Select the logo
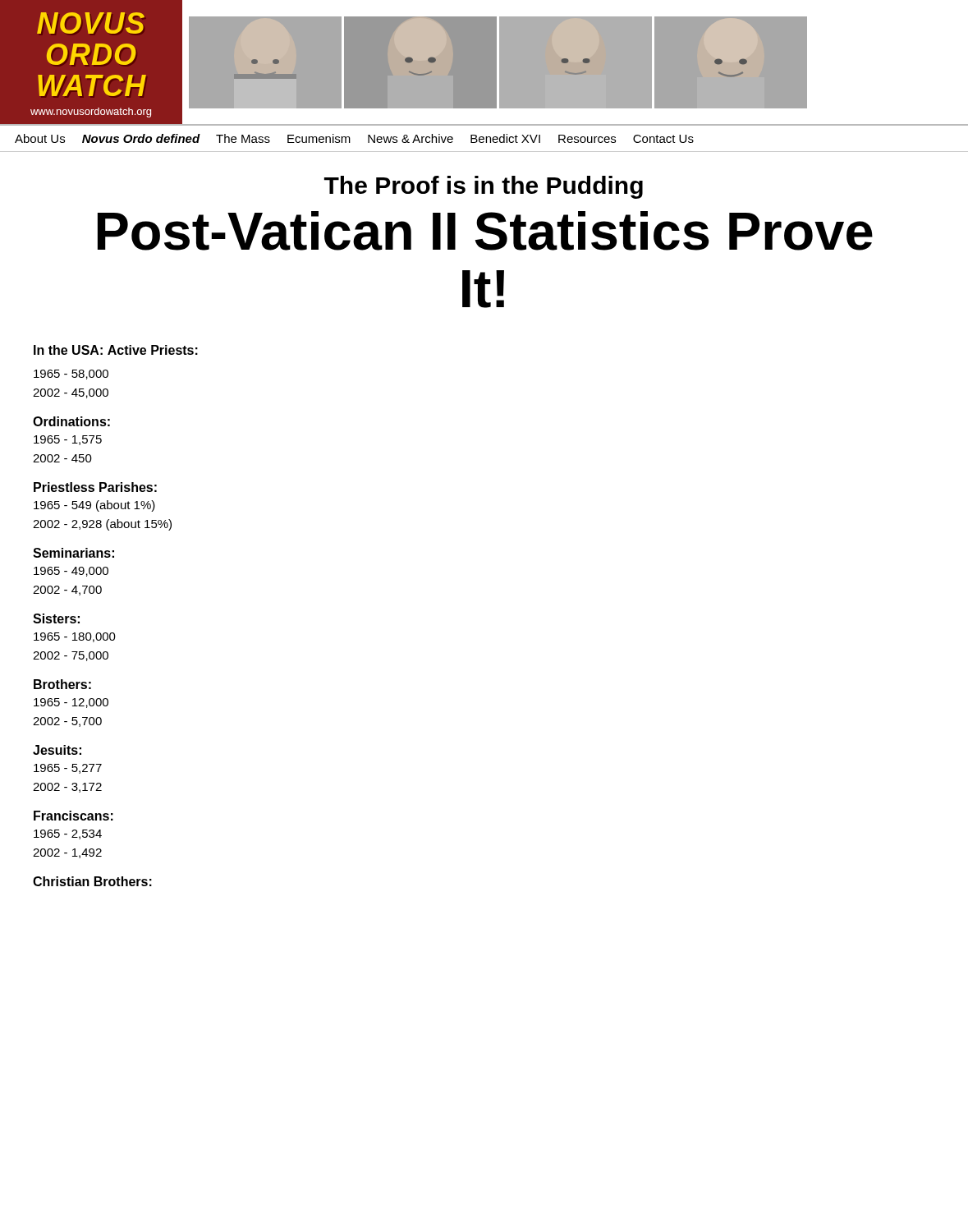 coord(91,62)
